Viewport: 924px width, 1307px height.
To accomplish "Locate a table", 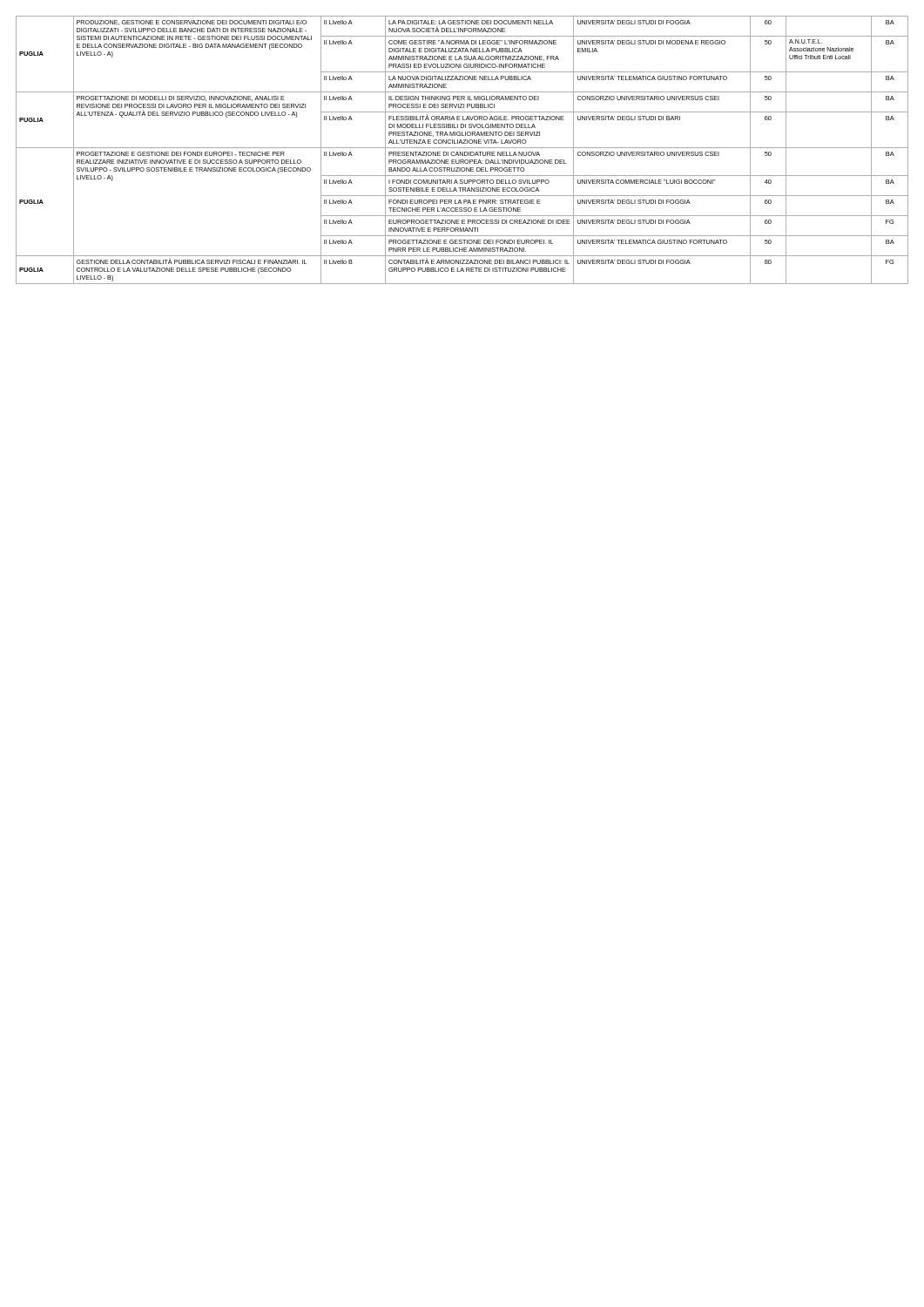I will click(x=462, y=150).
